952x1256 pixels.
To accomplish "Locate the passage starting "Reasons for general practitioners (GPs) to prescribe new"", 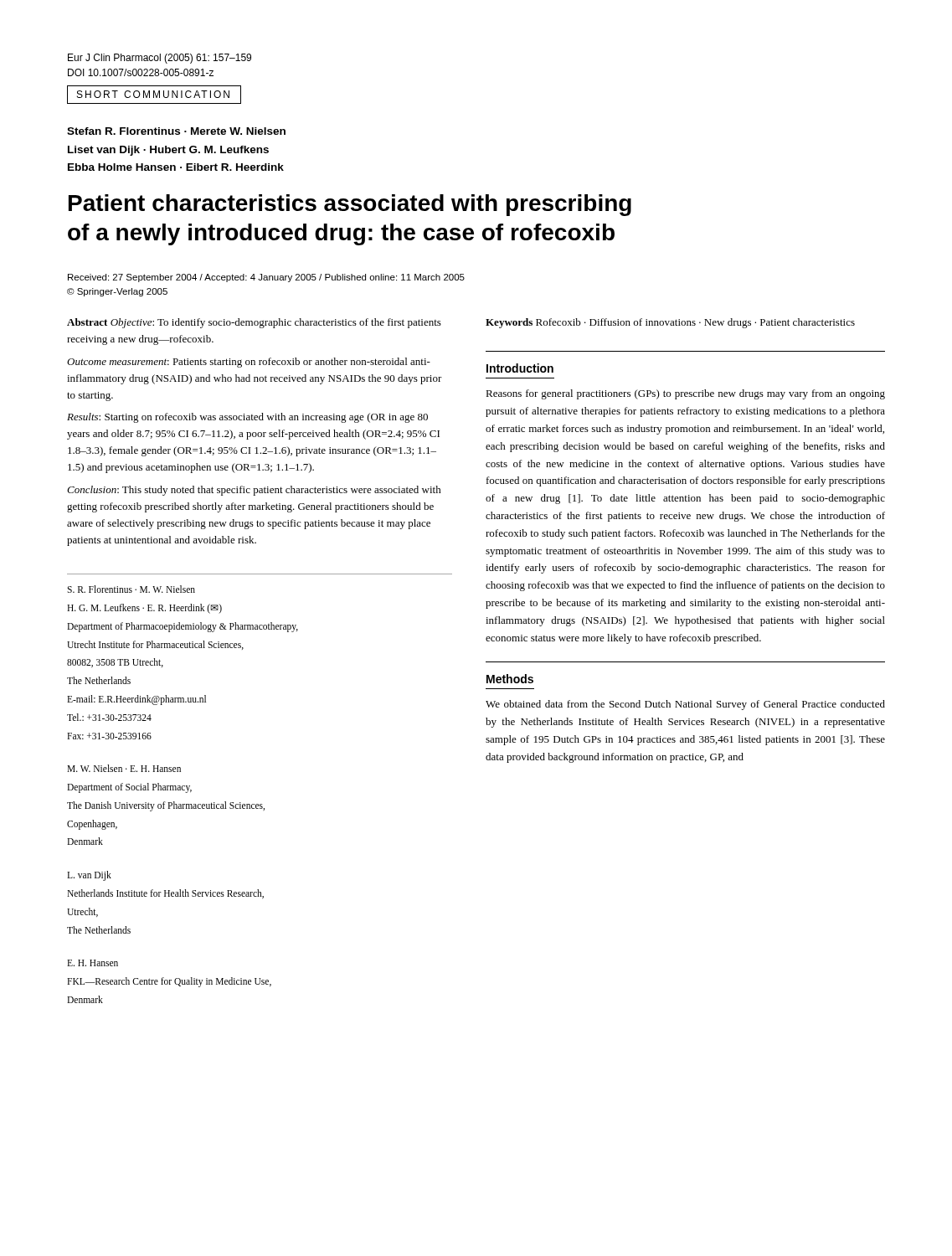I will click(685, 516).
